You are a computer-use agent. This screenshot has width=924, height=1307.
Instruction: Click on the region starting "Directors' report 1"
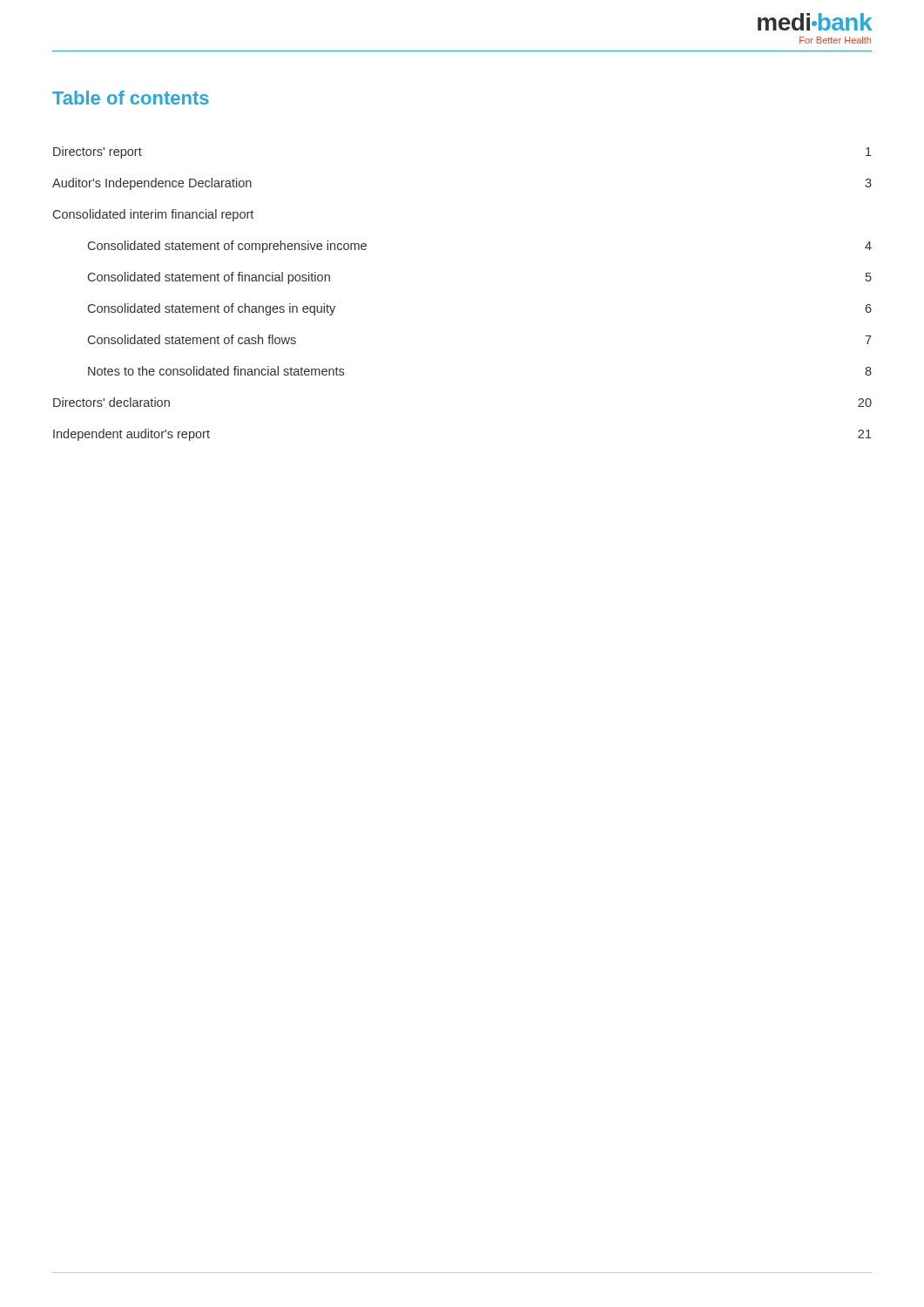[98, 152]
